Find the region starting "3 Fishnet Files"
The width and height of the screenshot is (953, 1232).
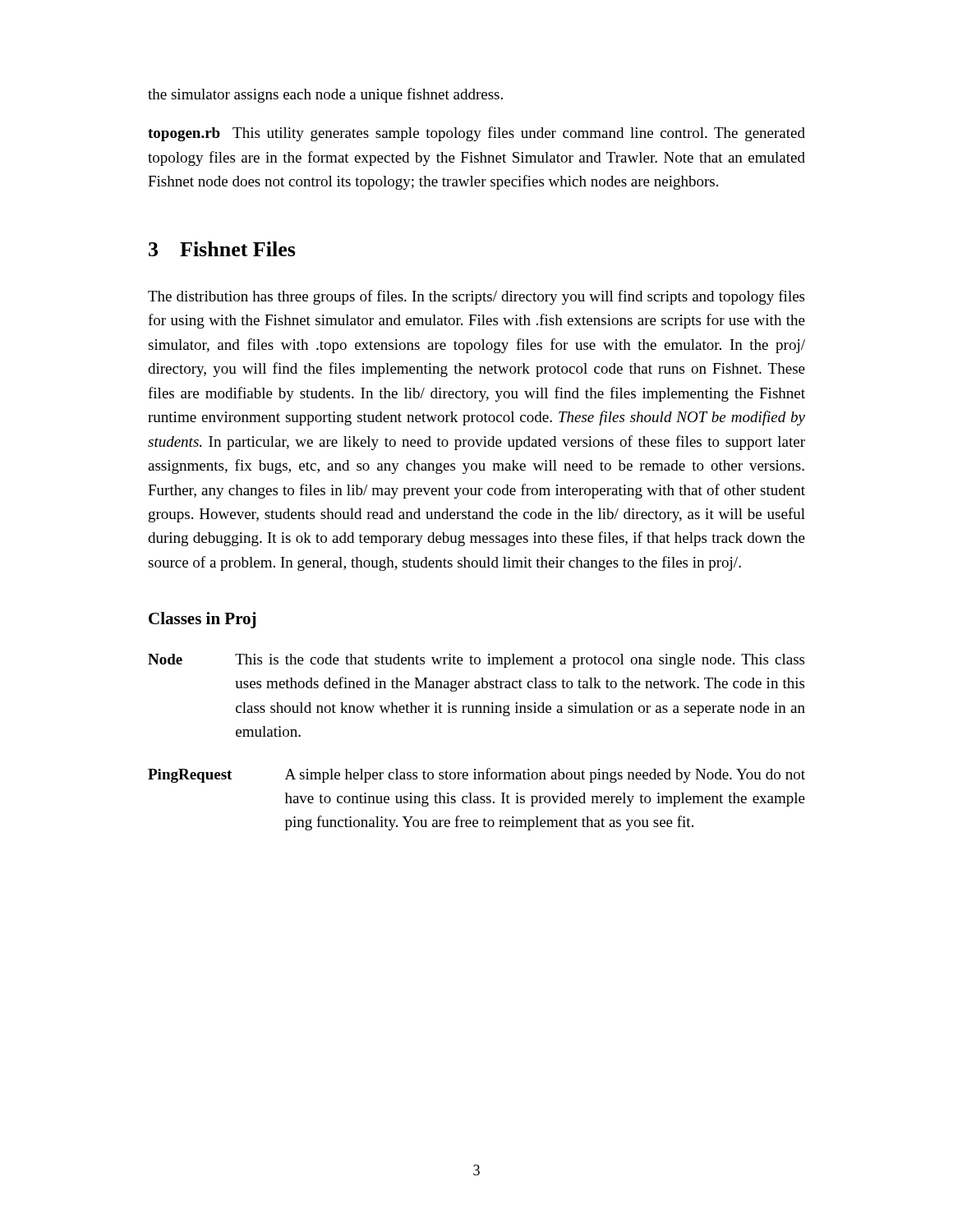[x=222, y=249]
